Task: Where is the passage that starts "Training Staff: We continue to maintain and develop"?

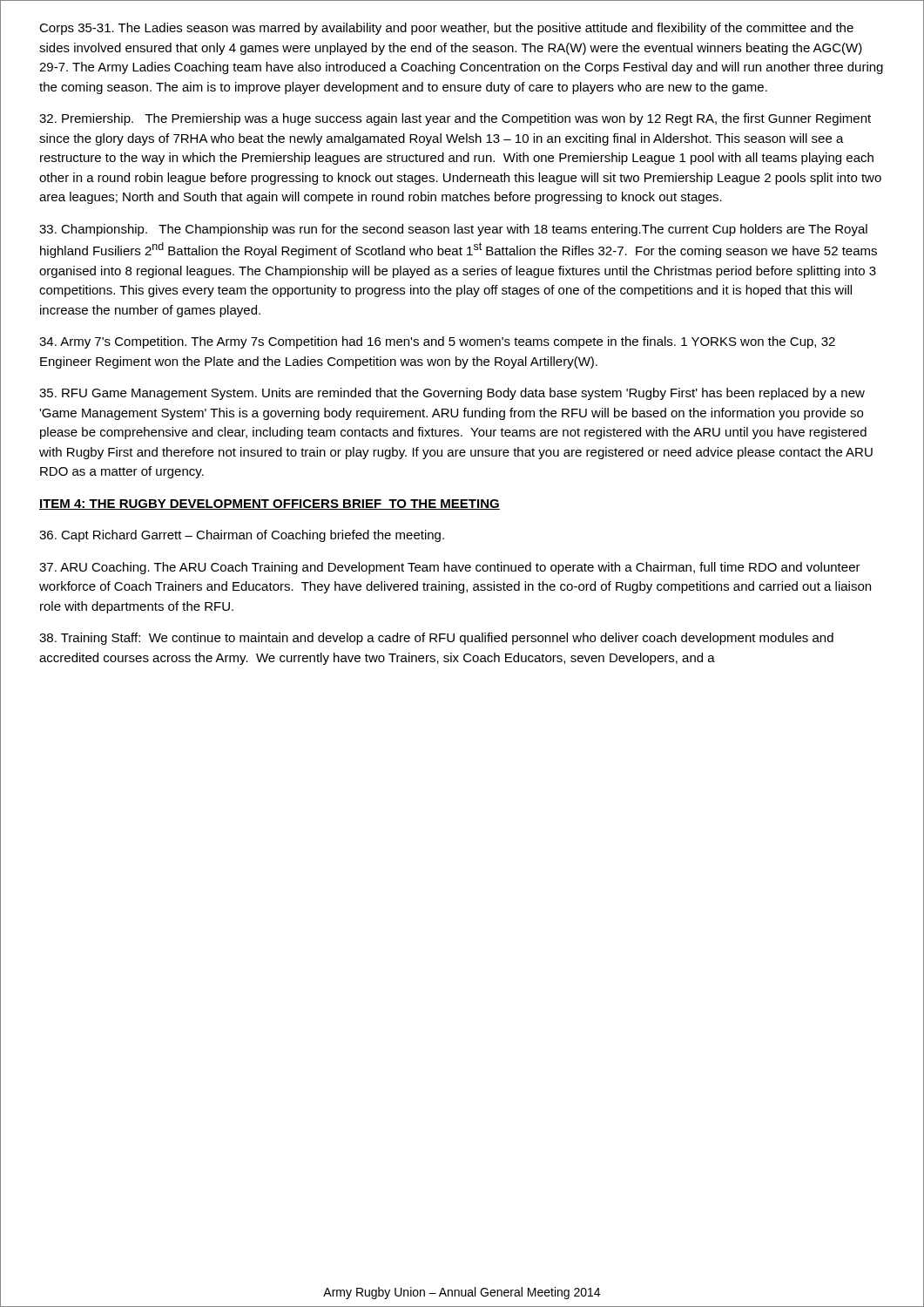Action: pyautogui.click(x=437, y=647)
